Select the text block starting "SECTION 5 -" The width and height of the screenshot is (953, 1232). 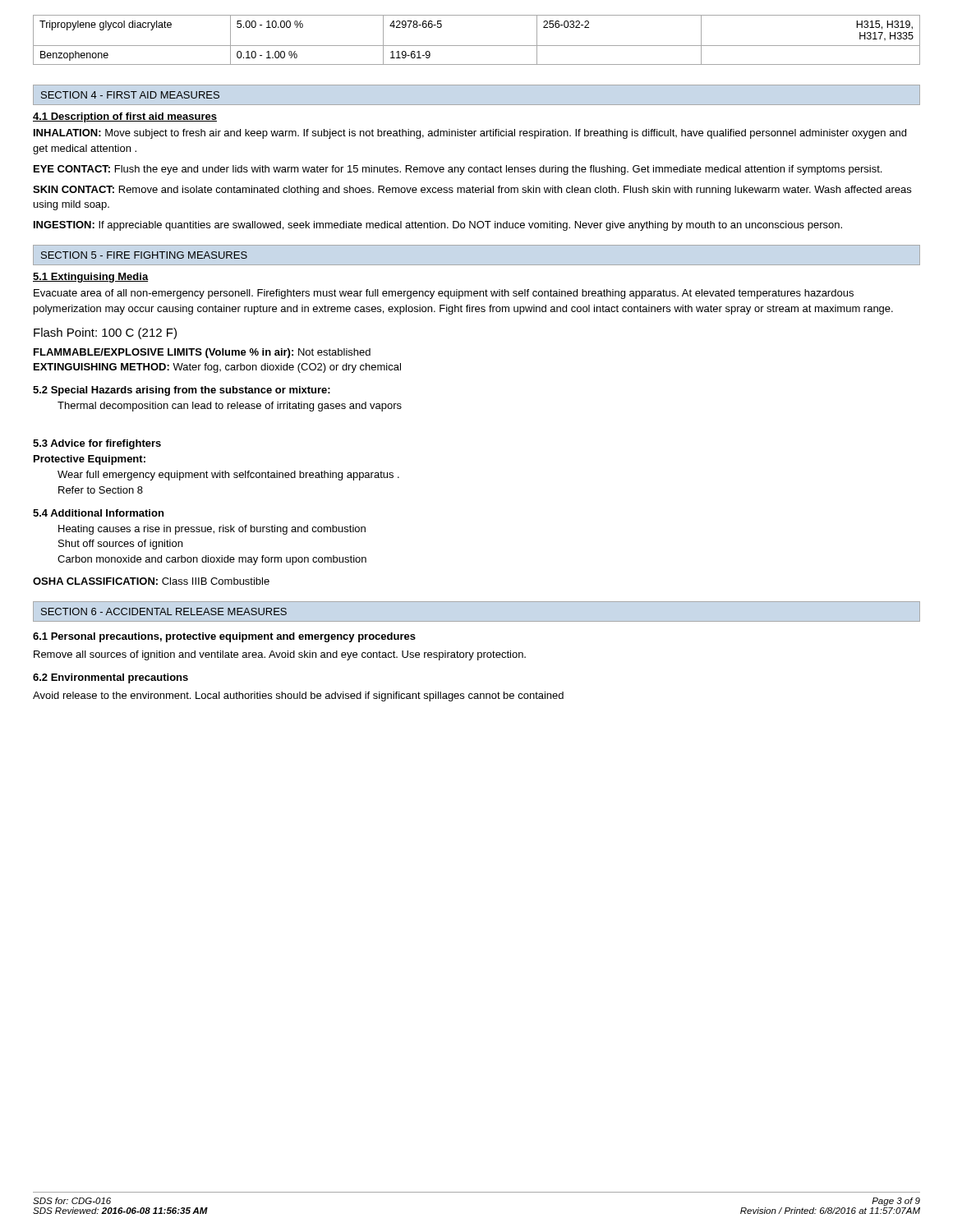144,255
